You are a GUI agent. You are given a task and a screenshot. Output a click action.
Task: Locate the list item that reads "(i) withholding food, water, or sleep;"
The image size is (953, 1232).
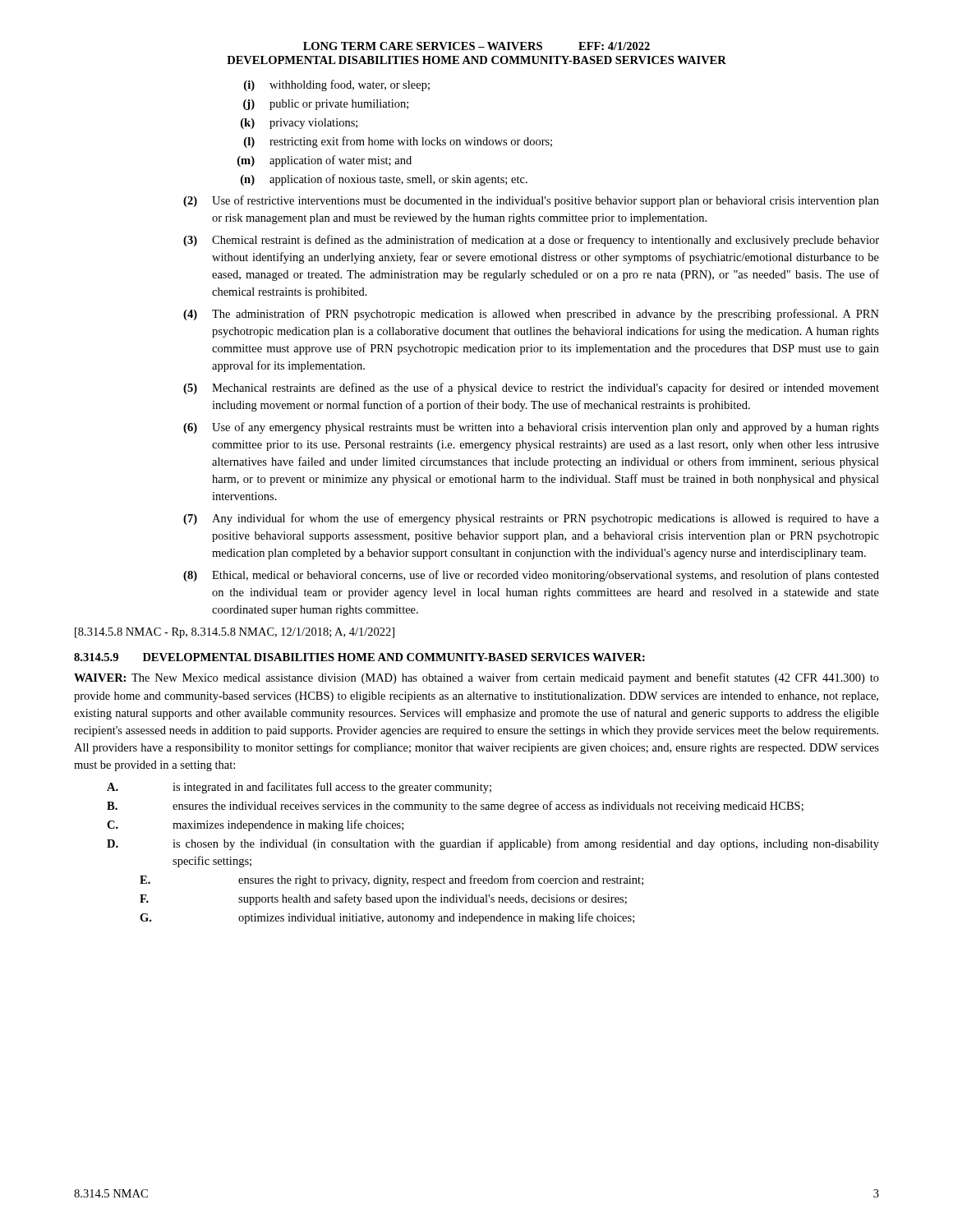pyautogui.click(x=252, y=85)
